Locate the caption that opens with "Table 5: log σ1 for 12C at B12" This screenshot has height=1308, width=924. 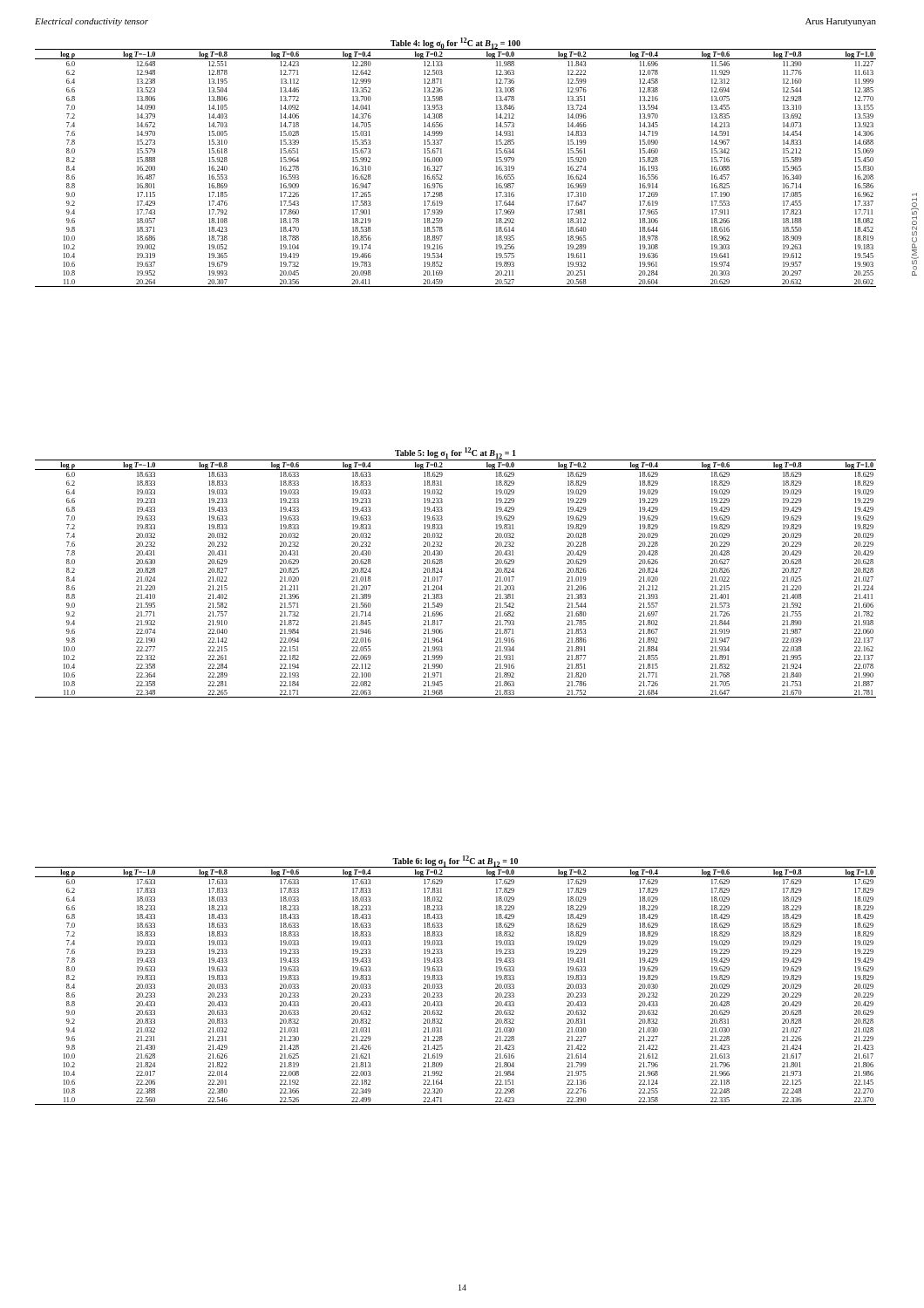tap(455, 454)
